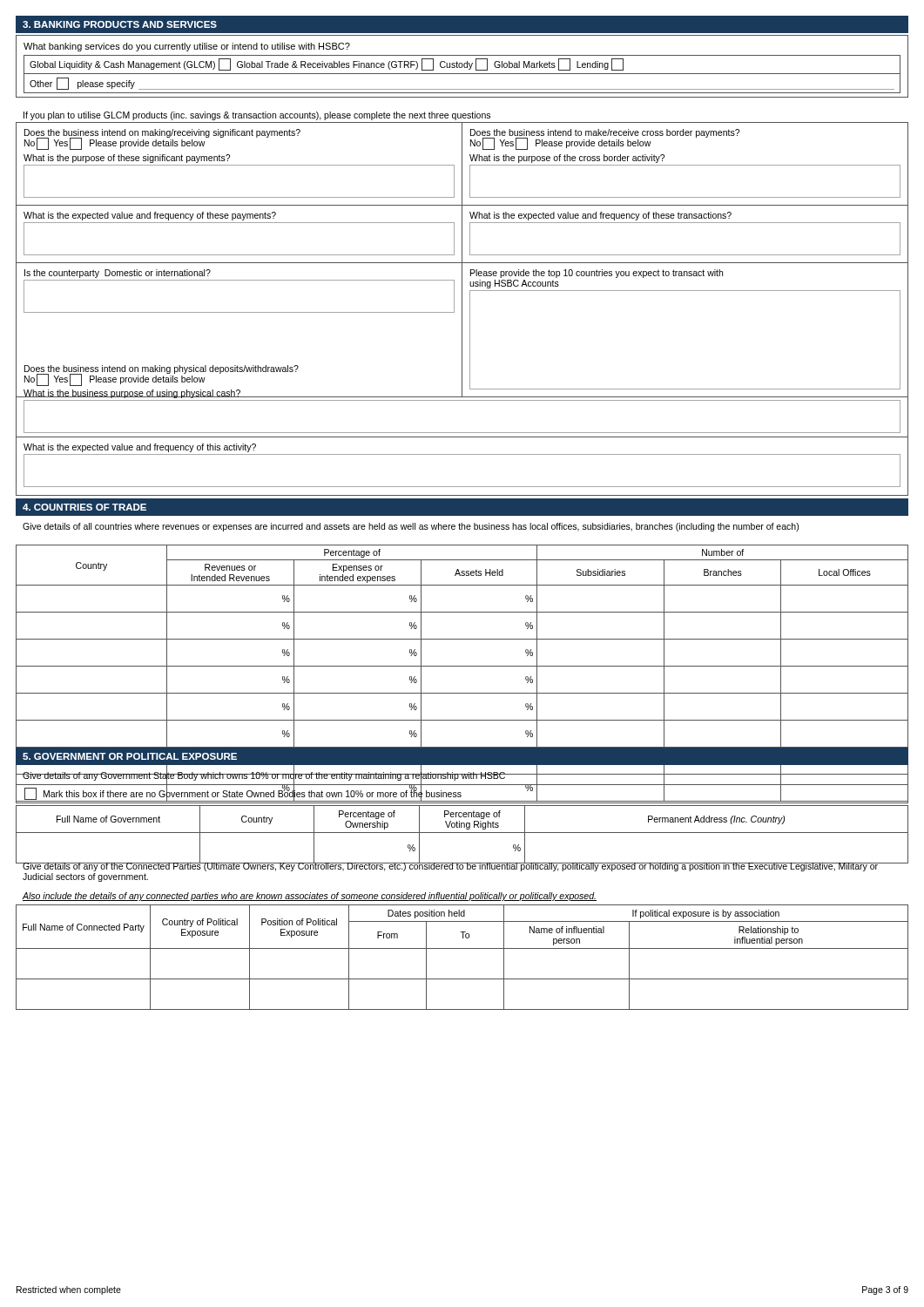The image size is (924, 1307).
Task: Locate the text block starting "Give details of any Government"
Action: [264, 775]
